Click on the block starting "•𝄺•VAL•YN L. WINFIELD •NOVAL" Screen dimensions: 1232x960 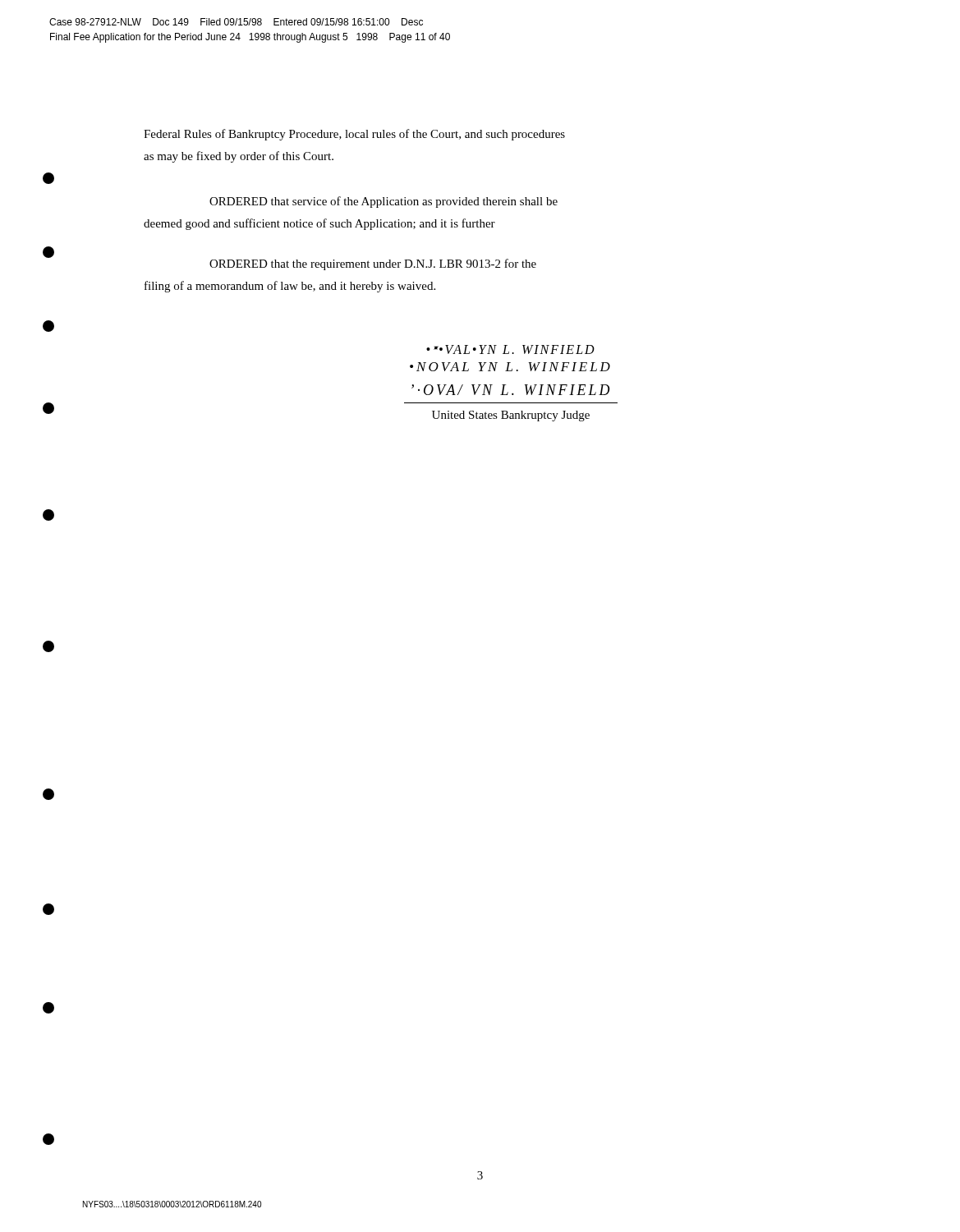tap(511, 382)
